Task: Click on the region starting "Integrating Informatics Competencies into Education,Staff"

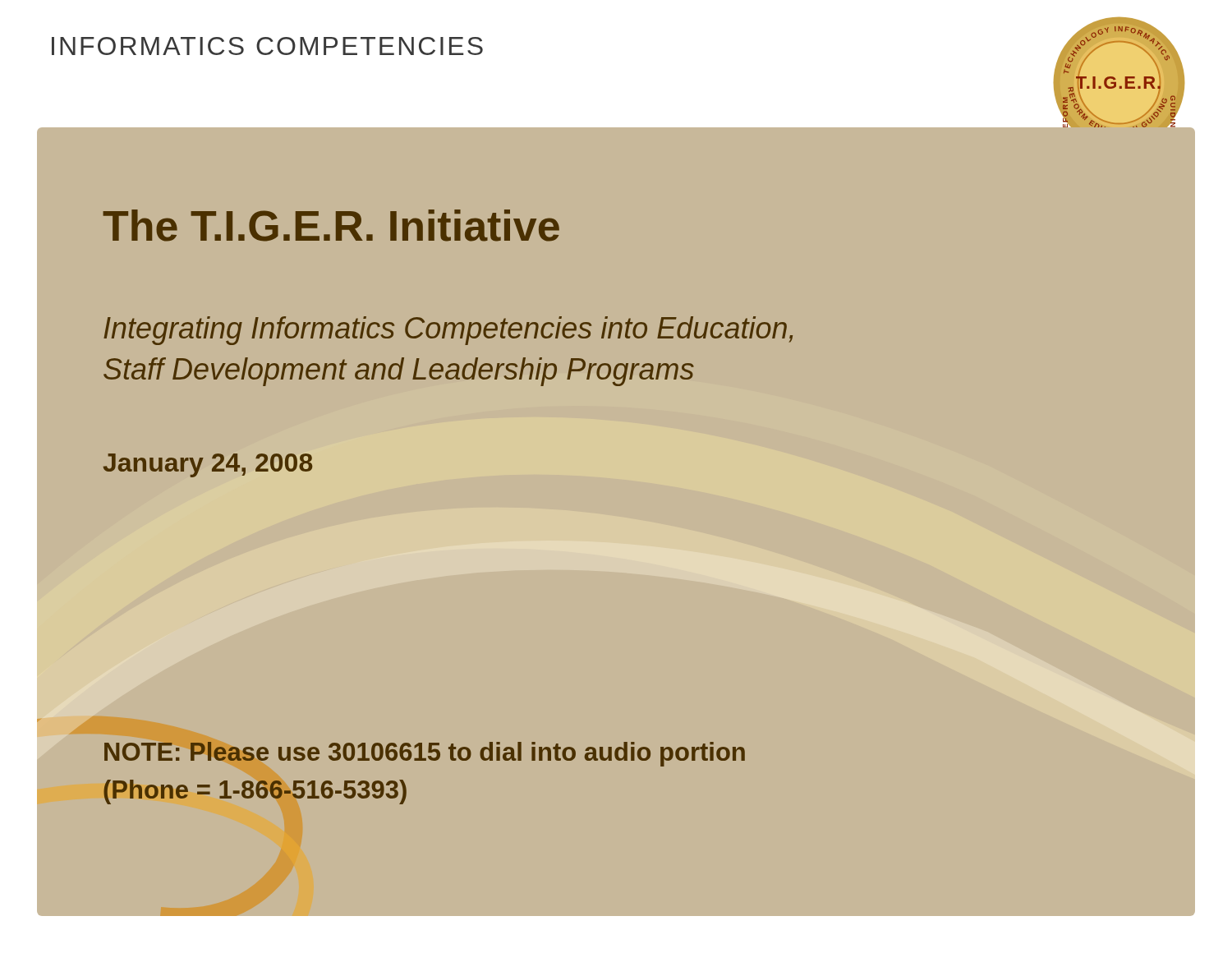Action: pyautogui.click(x=449, y=349)
